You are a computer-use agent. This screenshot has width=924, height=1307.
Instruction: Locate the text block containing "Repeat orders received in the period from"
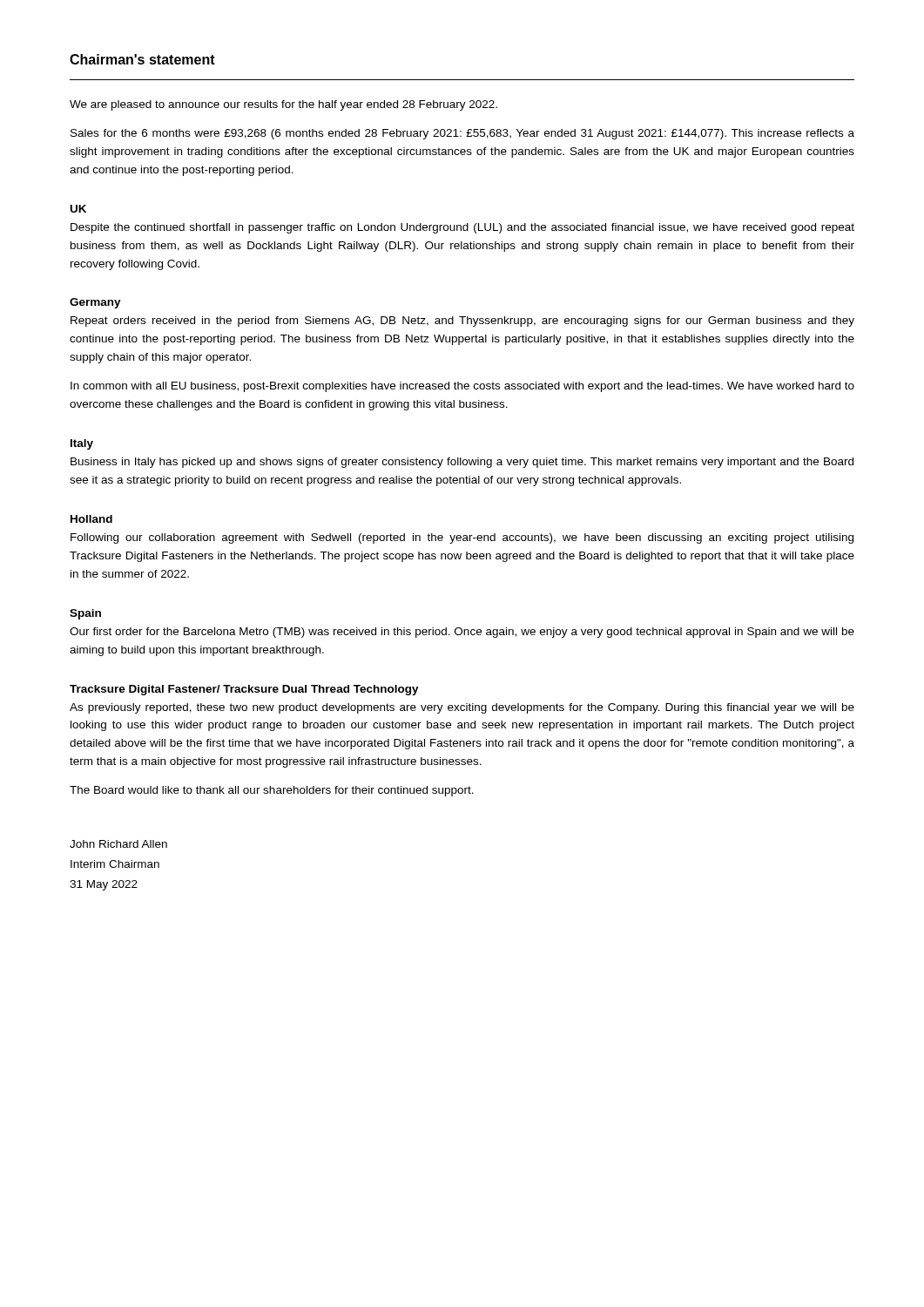click(462, 339)
